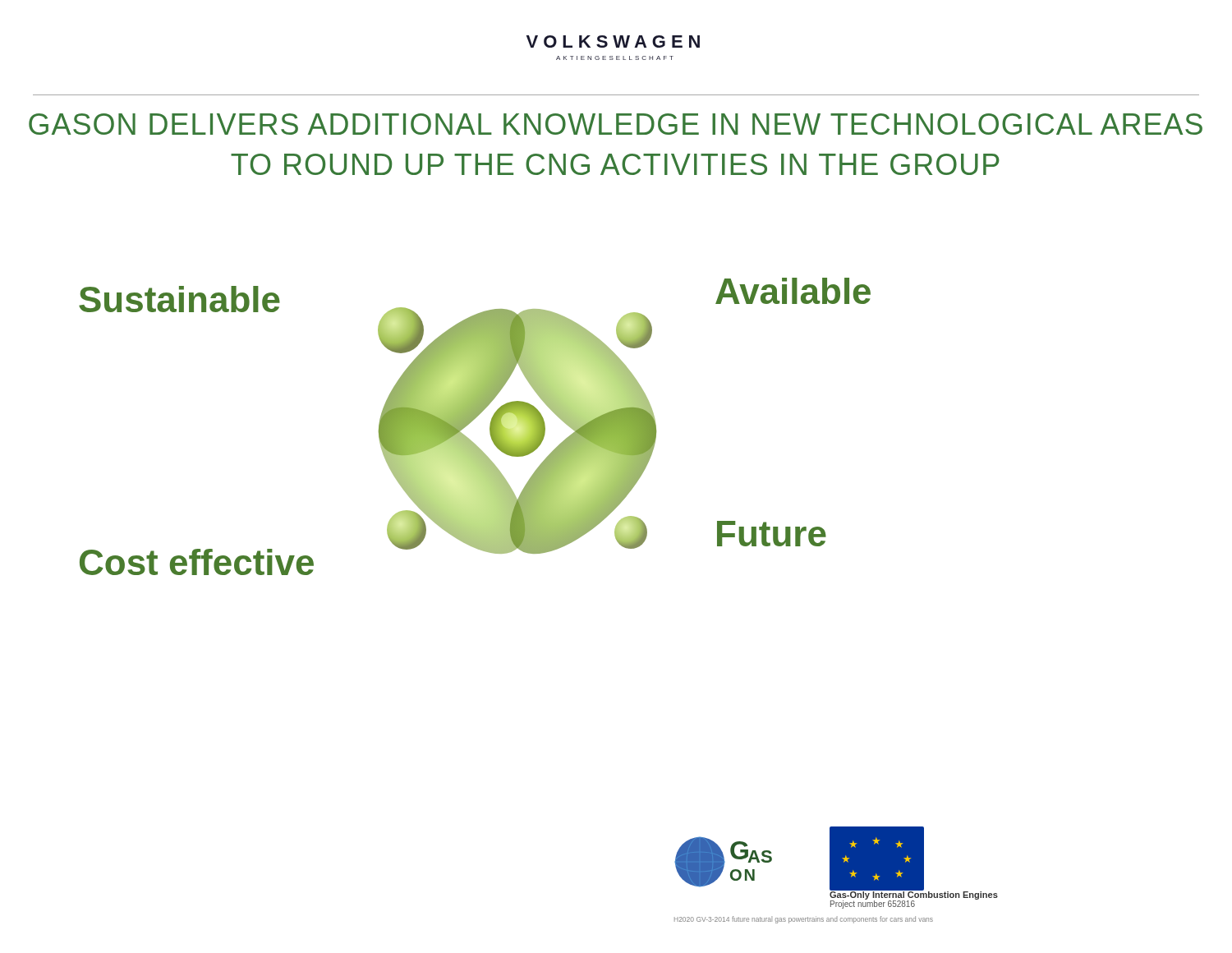
Task: Find the block on this page that starts "H2020 GV-3-2014 future natural gas powertrains"
Action: pos(803,919)
